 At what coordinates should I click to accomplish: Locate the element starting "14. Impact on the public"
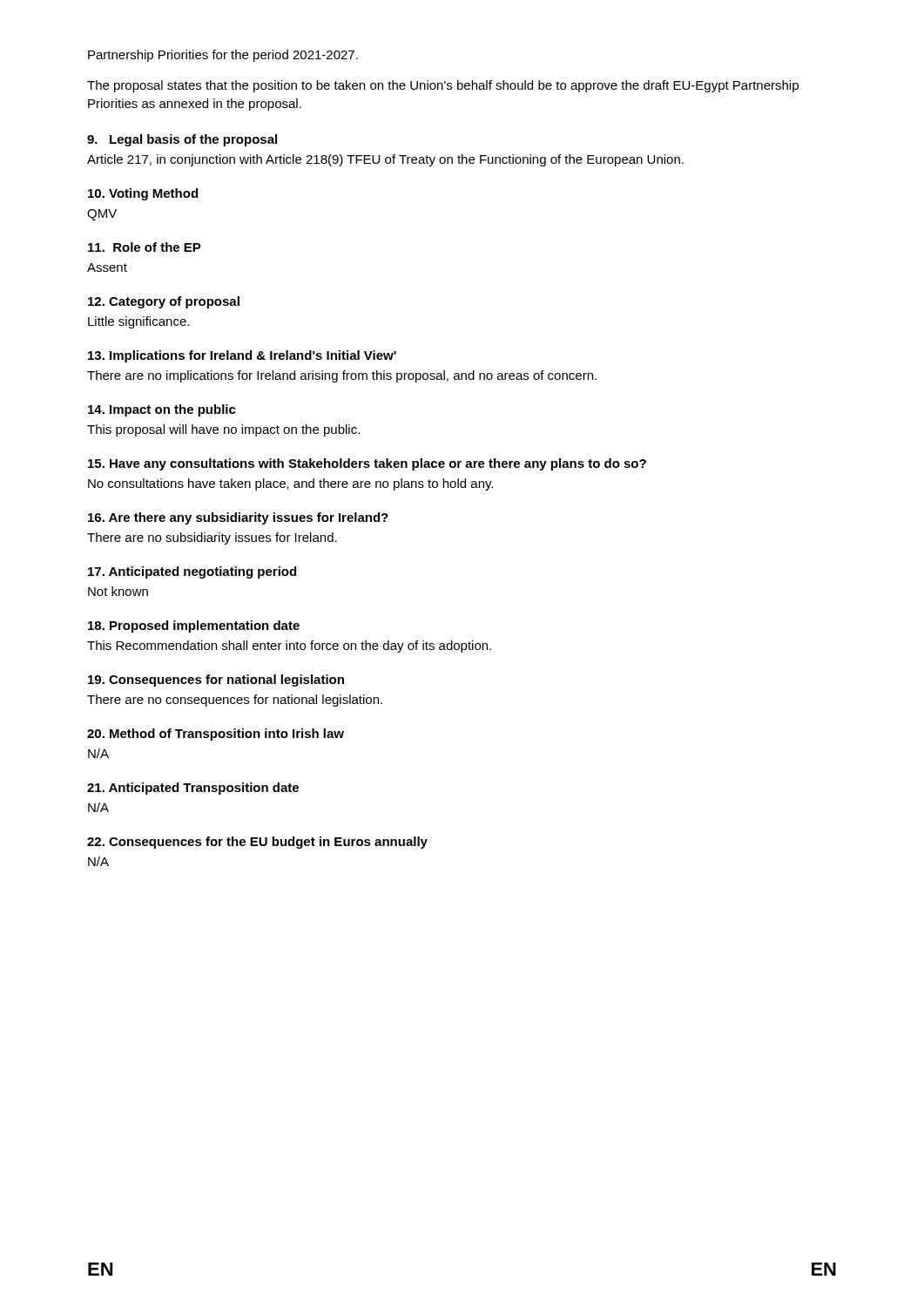coord(162,409)
